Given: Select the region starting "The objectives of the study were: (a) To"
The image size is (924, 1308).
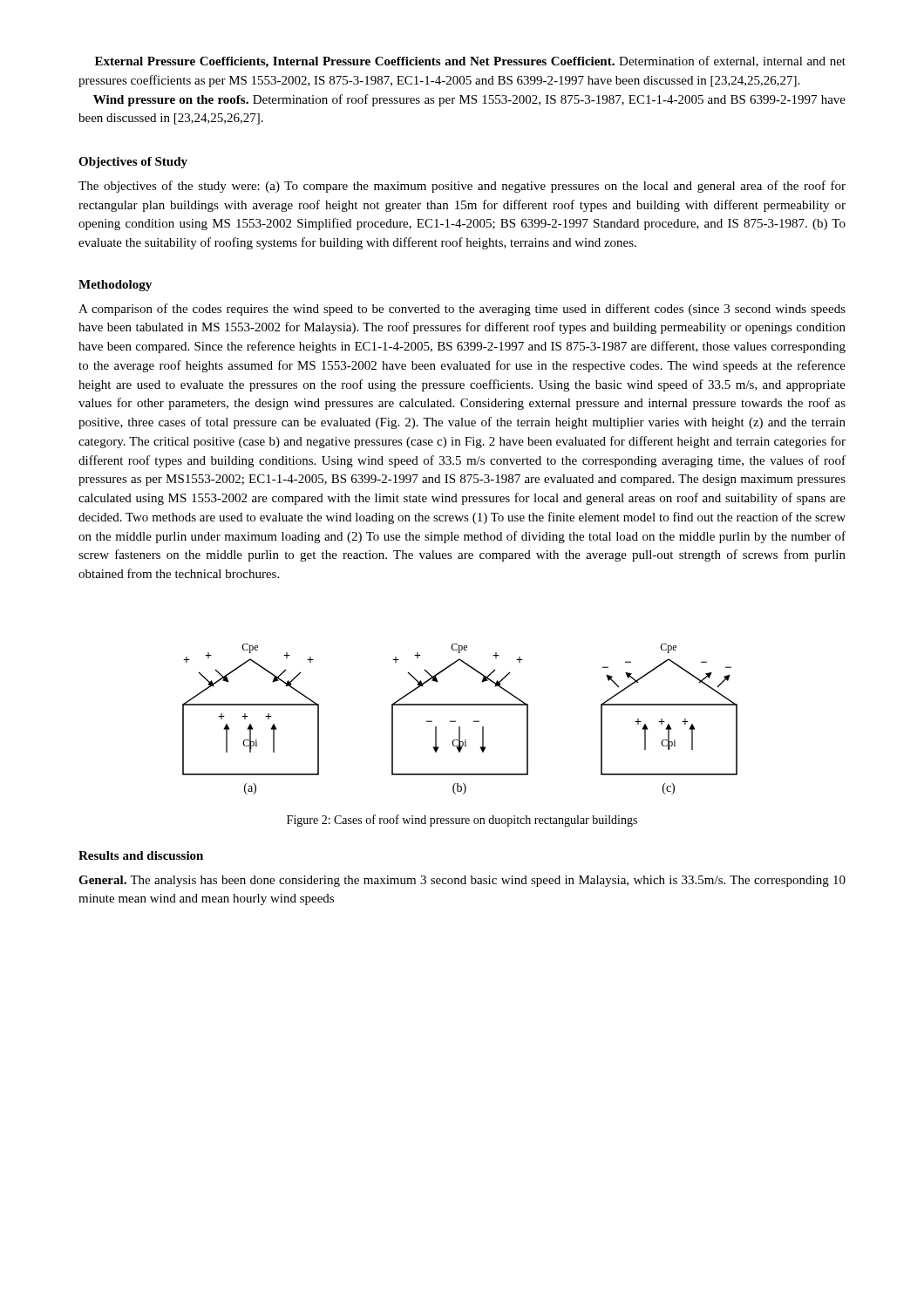Looking at the screenshot, I should (462, 214).
